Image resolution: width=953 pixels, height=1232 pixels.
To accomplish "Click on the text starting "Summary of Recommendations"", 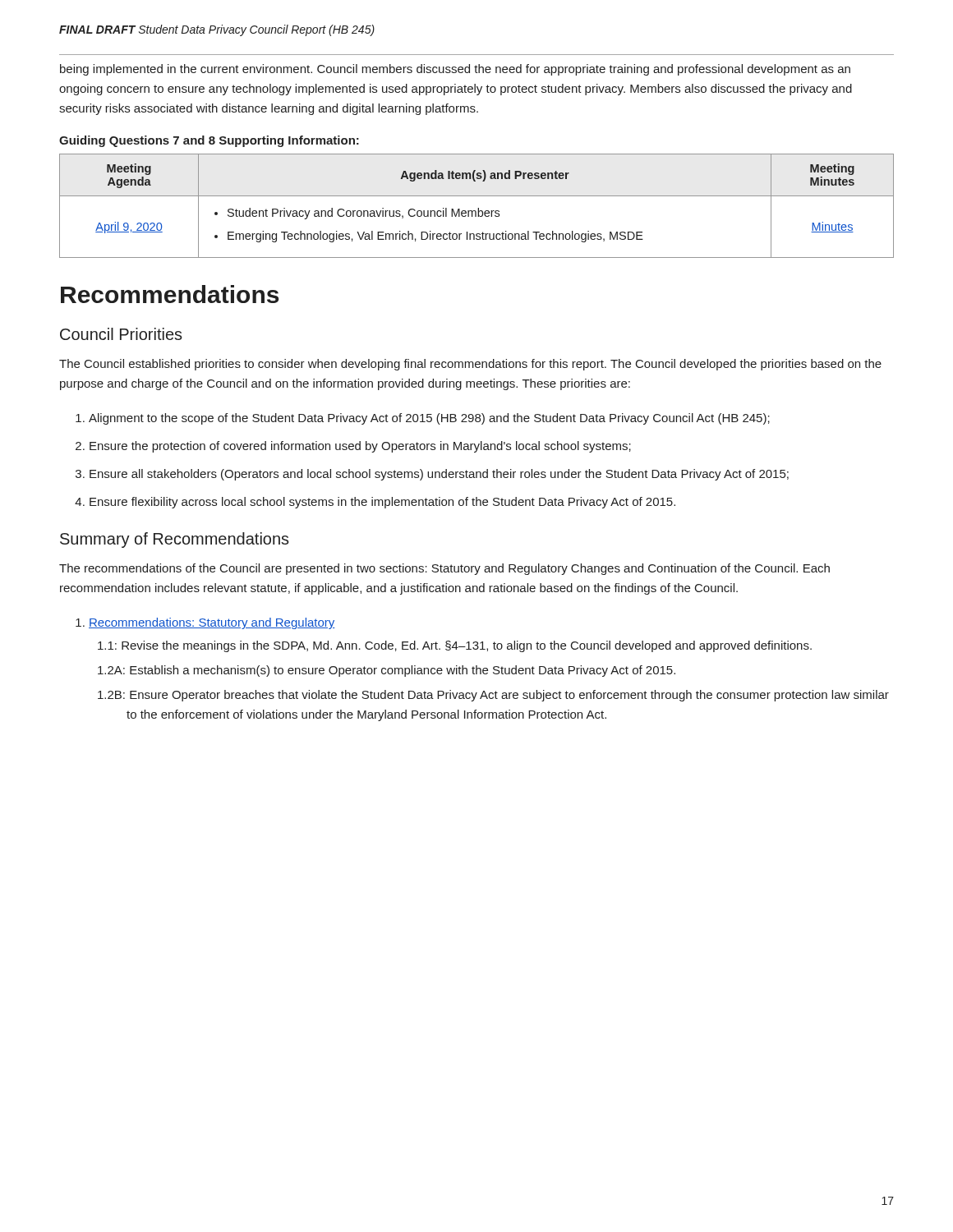I will pyautogui.click(x=174, y=539).
